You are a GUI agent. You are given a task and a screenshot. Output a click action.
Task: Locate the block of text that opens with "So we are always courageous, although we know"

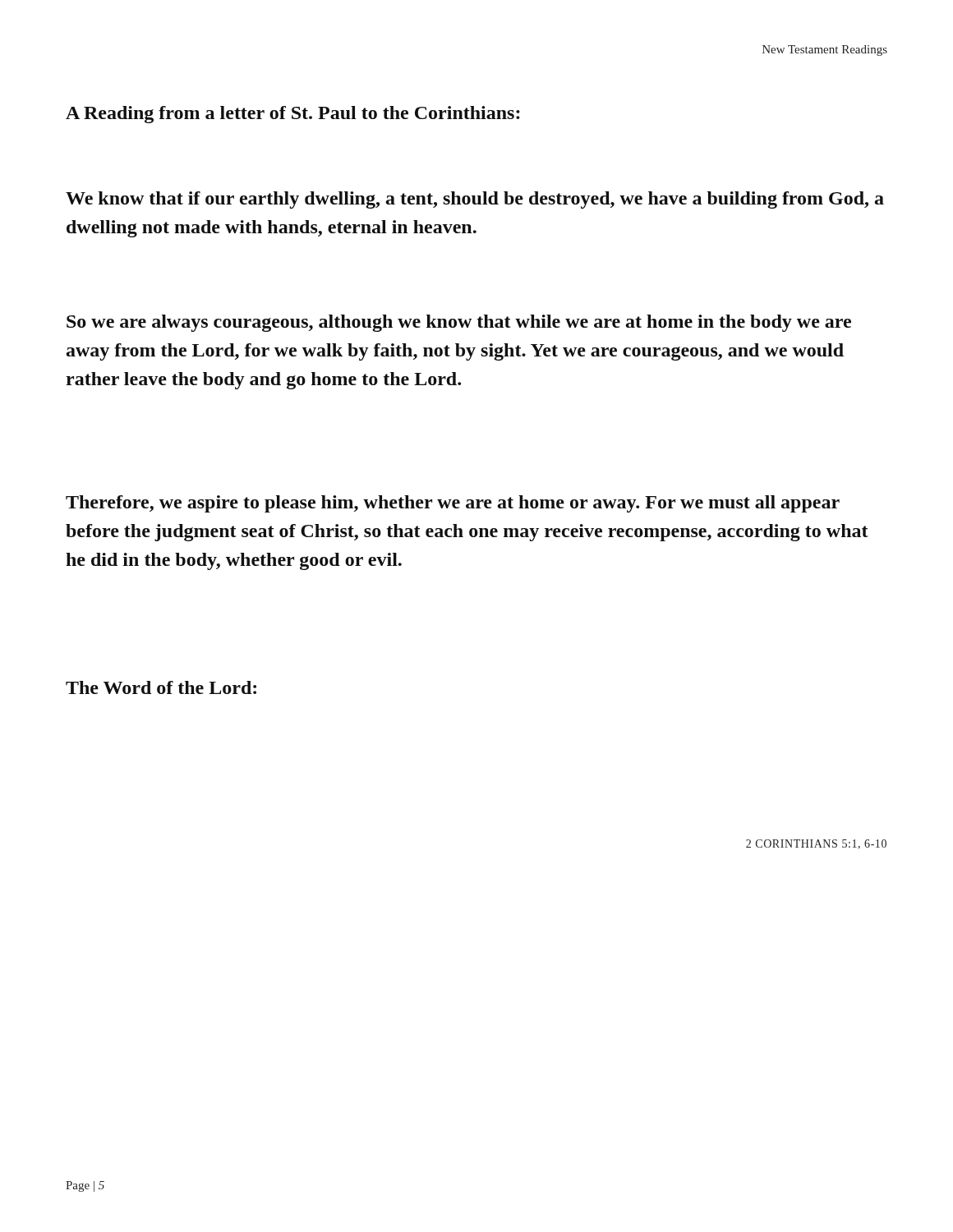(476, 350)
